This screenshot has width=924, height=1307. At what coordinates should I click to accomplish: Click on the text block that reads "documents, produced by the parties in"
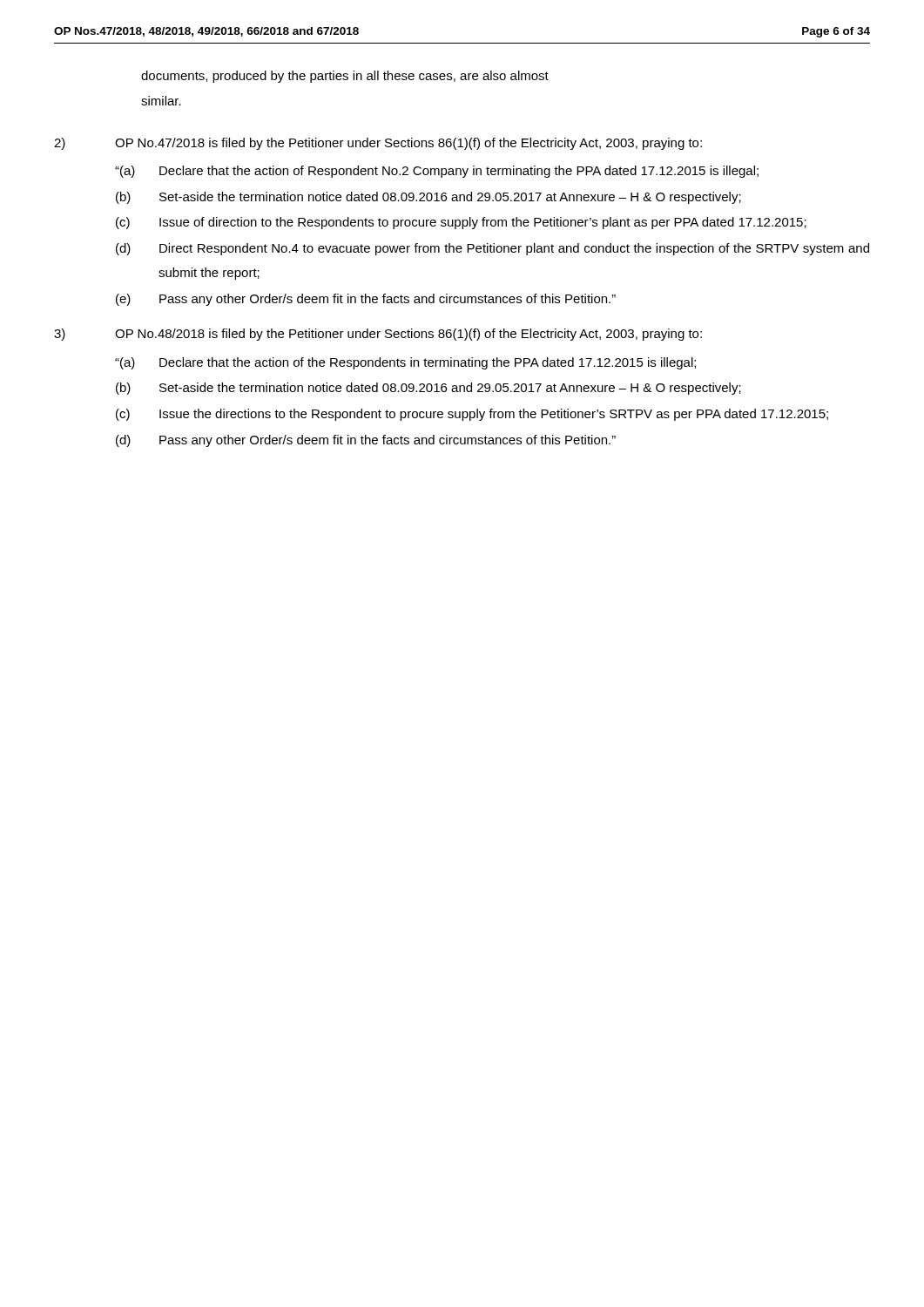(x=345, y=88)
